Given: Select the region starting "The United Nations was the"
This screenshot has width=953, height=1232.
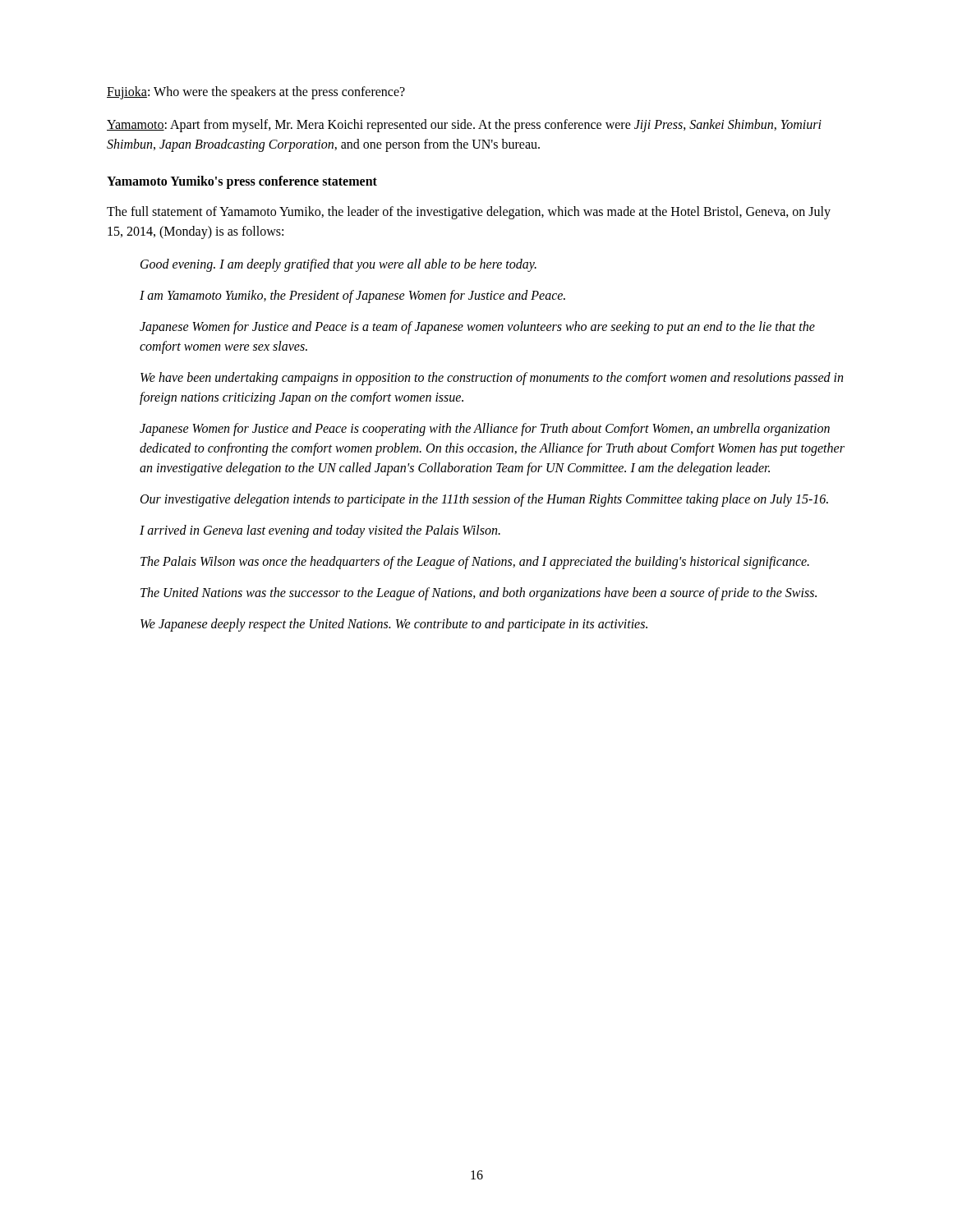Looking at the screenshot, I should point(479,593).
